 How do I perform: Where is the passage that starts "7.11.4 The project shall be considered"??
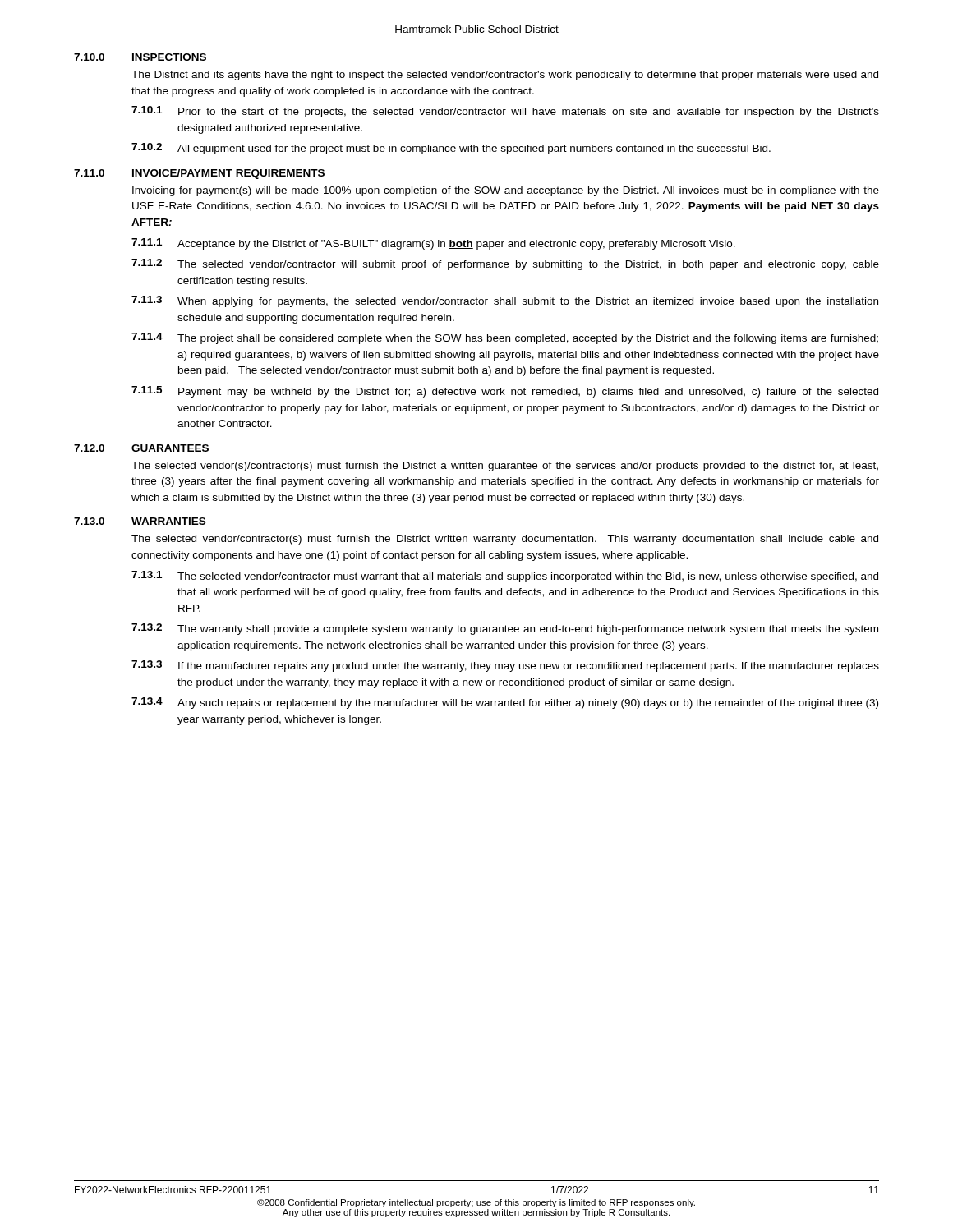(505, 355)
